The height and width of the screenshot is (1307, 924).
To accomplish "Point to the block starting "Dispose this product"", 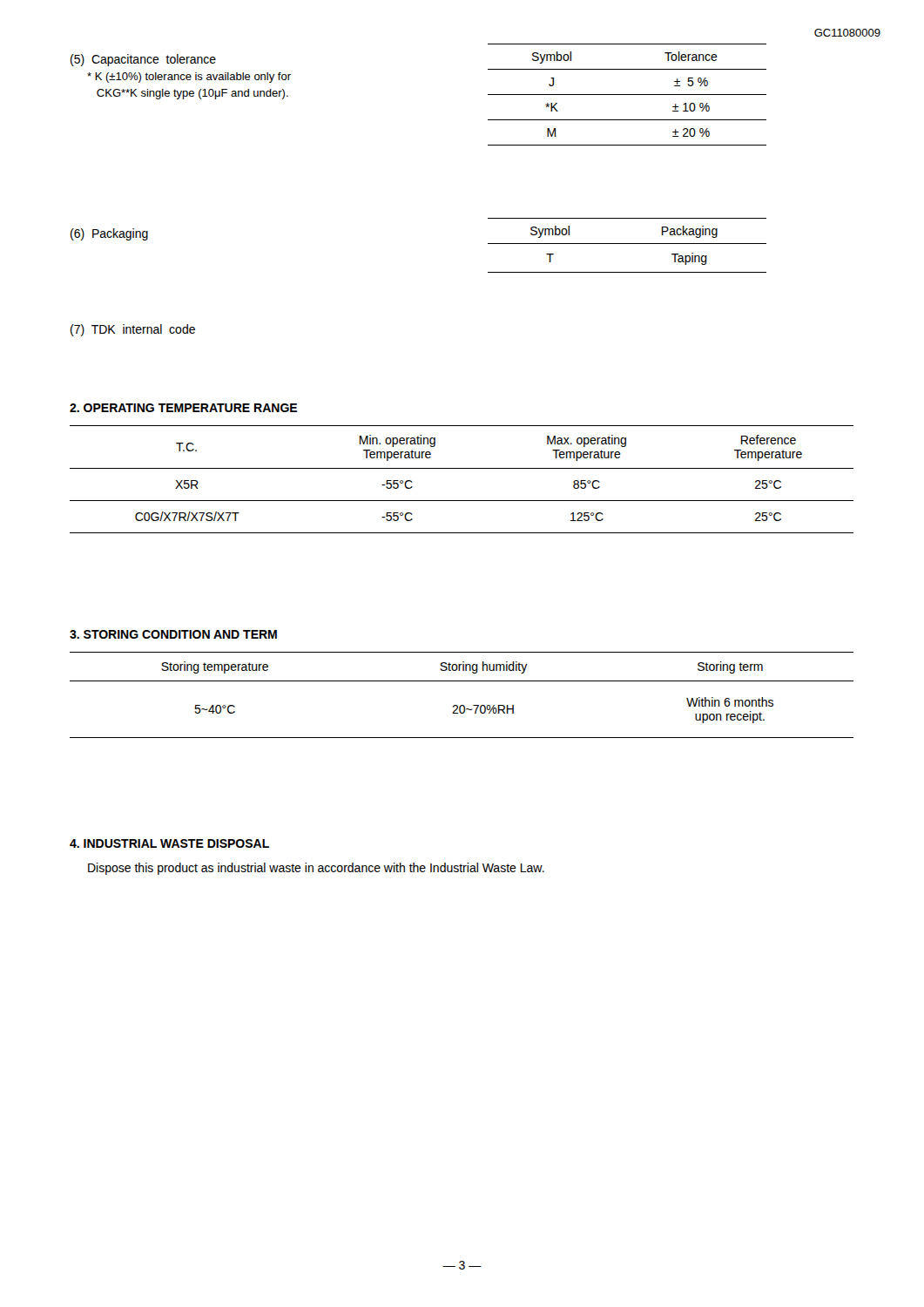I will click(x=444, y=868).
